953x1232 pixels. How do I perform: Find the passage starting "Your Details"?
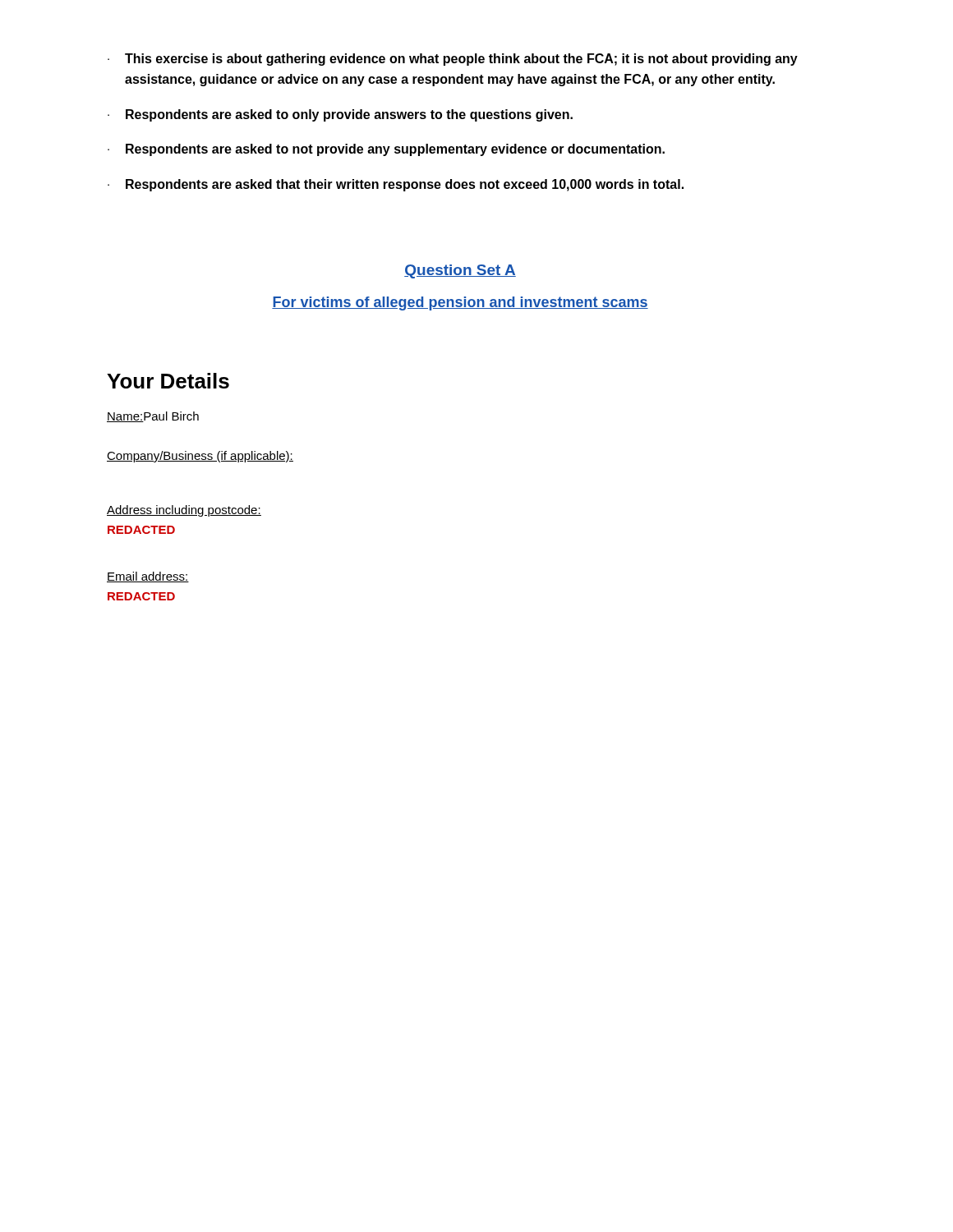[x=168, y=381]
